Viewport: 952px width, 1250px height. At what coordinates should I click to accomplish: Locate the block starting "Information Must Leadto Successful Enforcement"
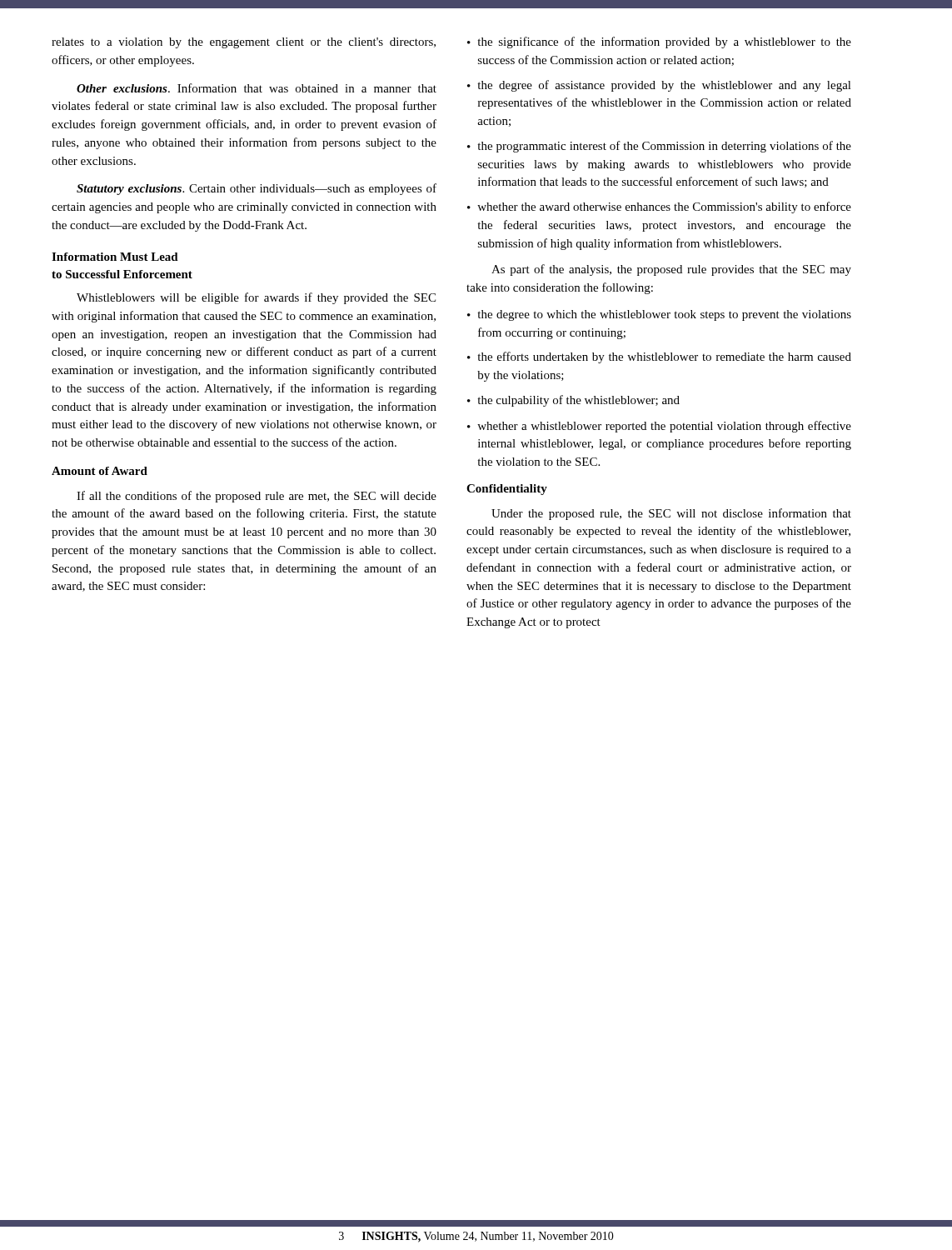pyautogui.click(x=122, y=265)
